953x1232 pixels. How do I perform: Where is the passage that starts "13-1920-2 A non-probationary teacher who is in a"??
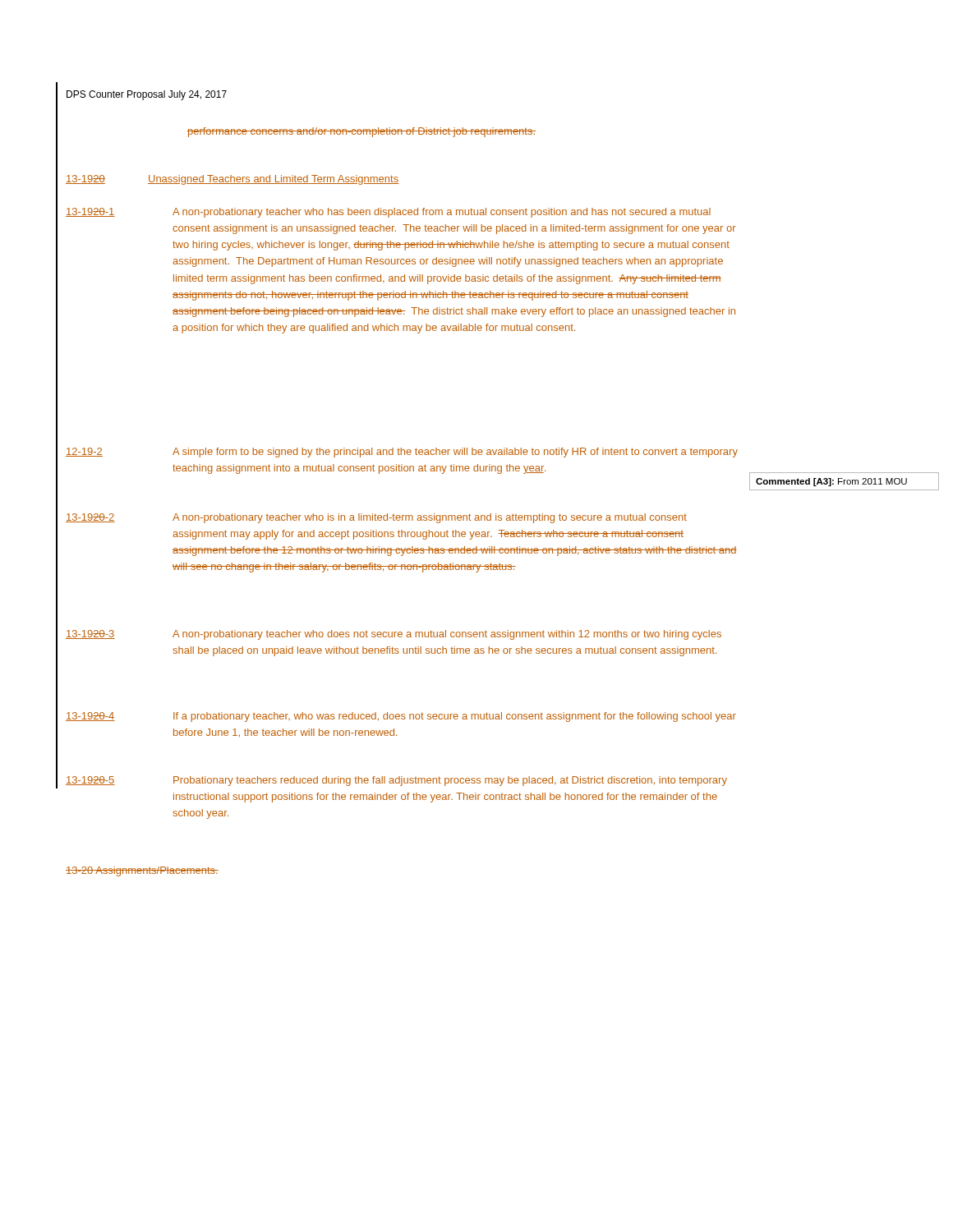[403, 542]
